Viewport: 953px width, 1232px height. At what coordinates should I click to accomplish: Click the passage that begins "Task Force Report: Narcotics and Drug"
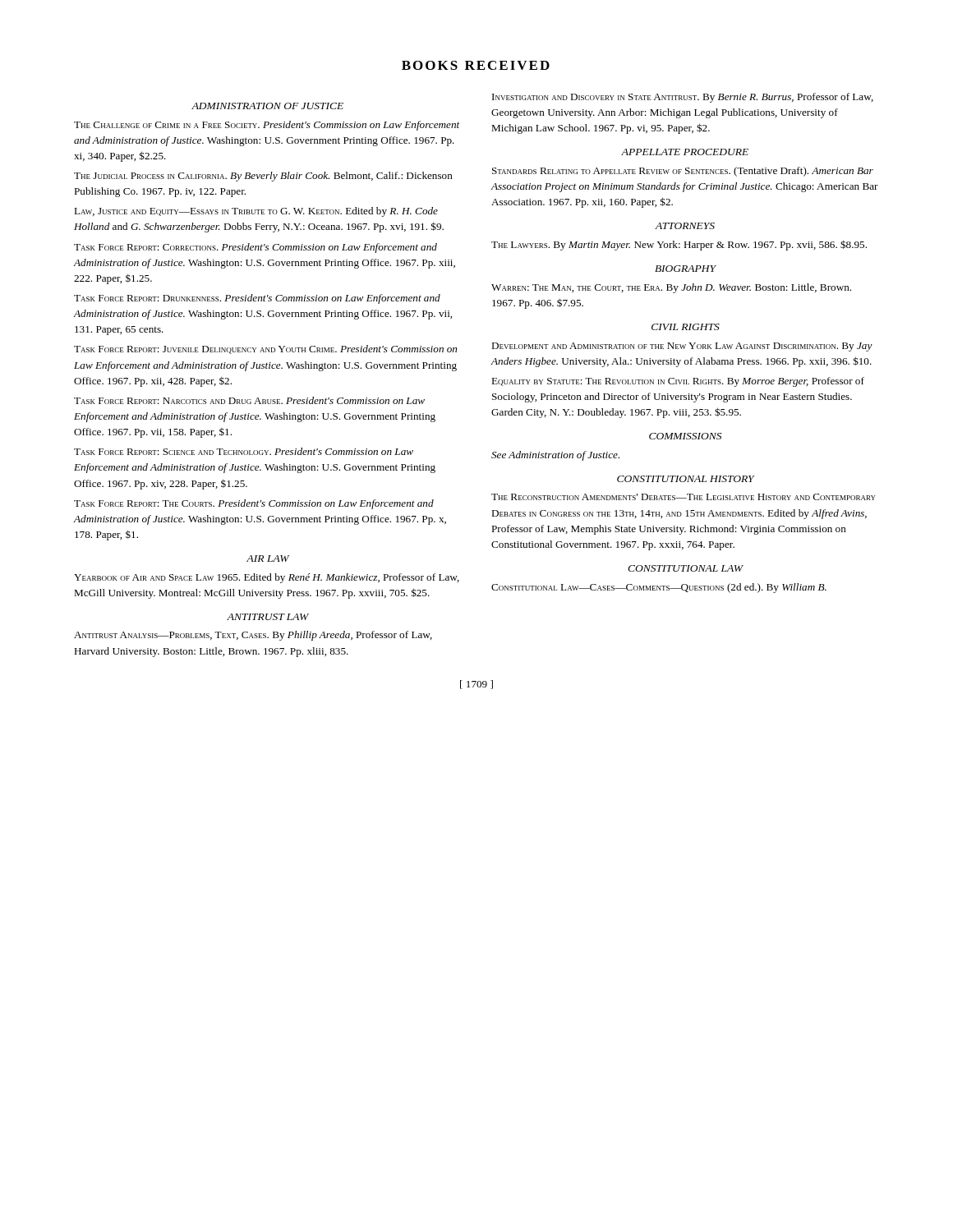pyautogui.click(x=255, y=416)
